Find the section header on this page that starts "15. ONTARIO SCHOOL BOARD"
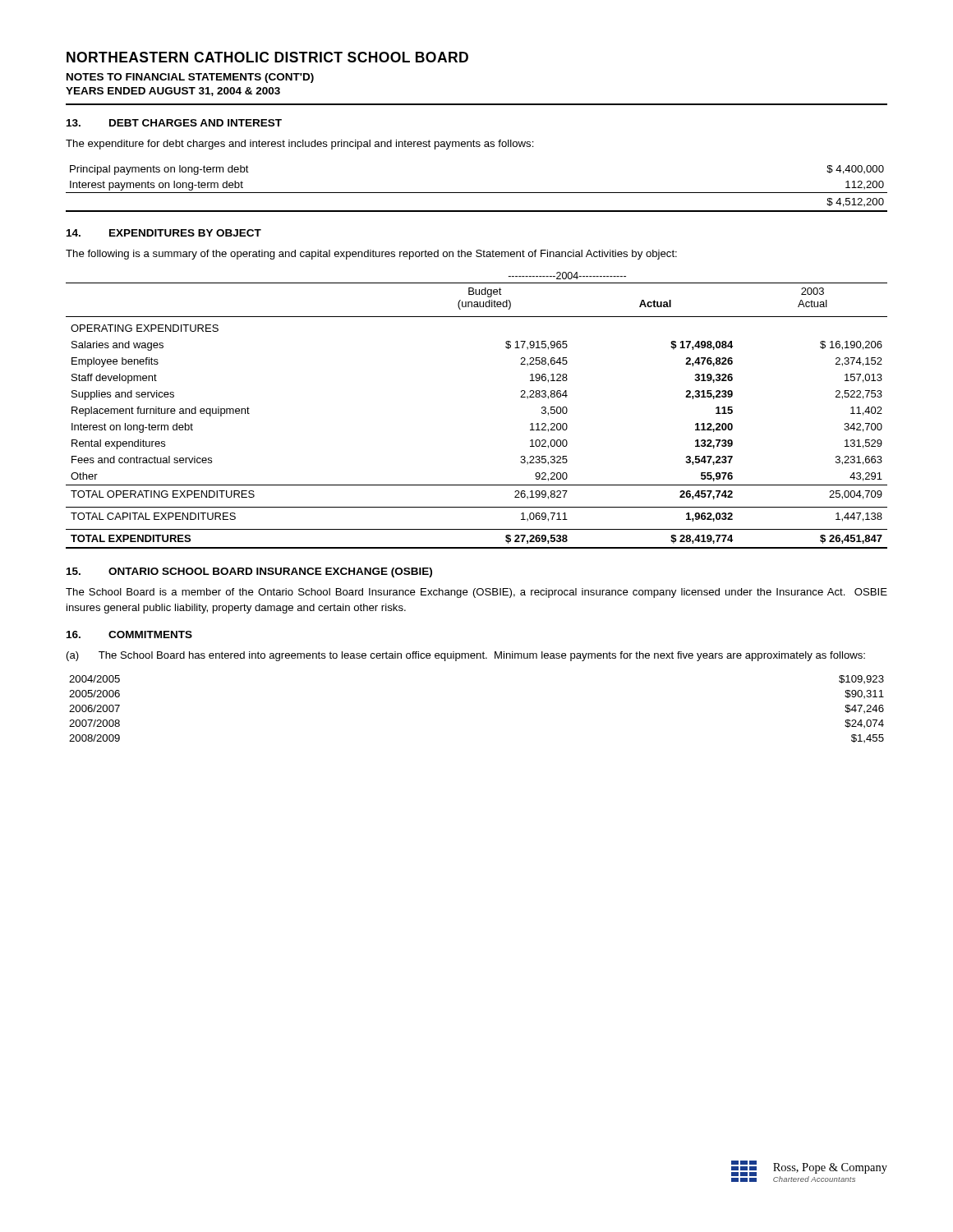The image size is (953, 1232). 249,571
